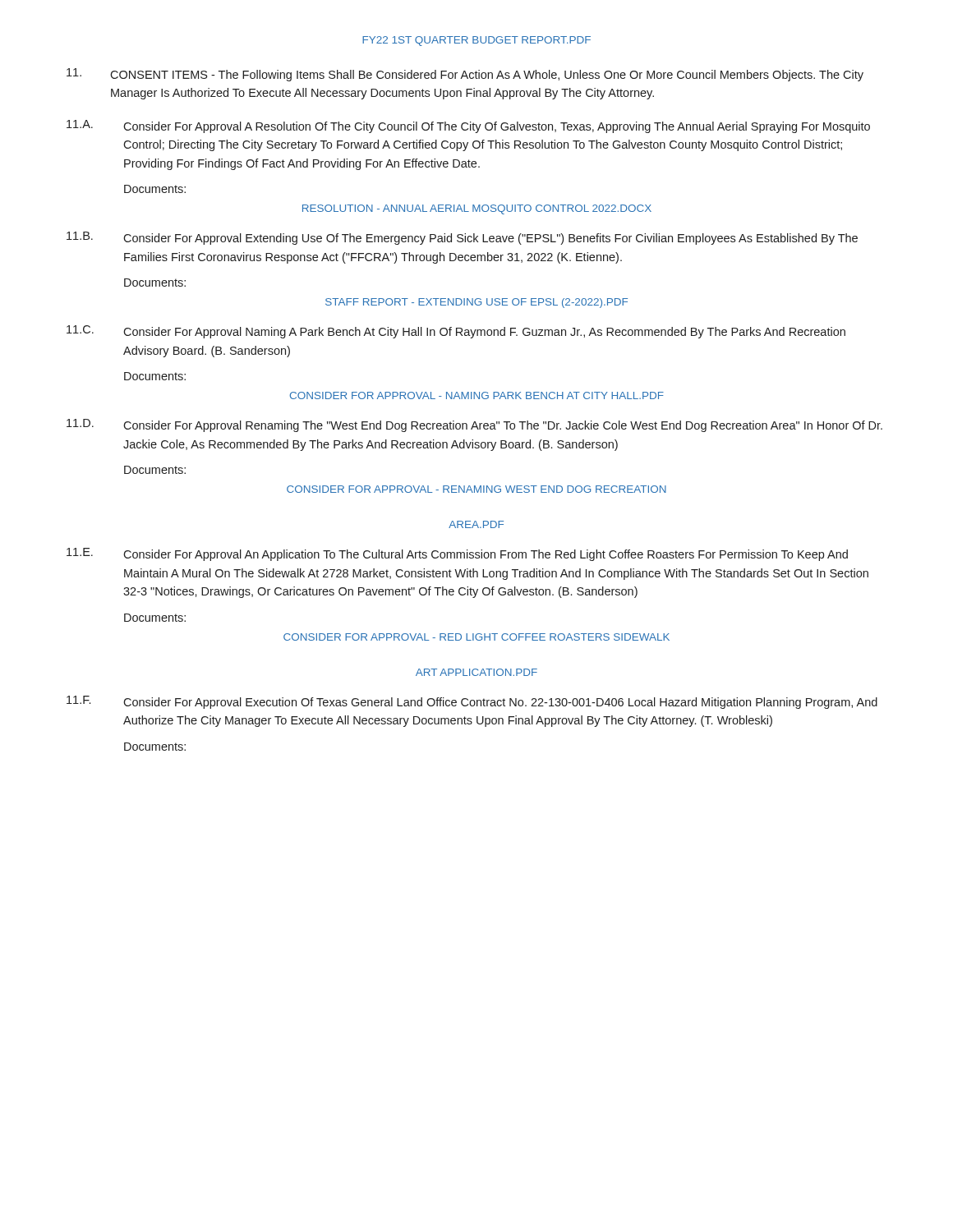The image size is (953, 1232).
Task: Locate the list item that says "11.B. Consider For Approval"
Action: 476,269
